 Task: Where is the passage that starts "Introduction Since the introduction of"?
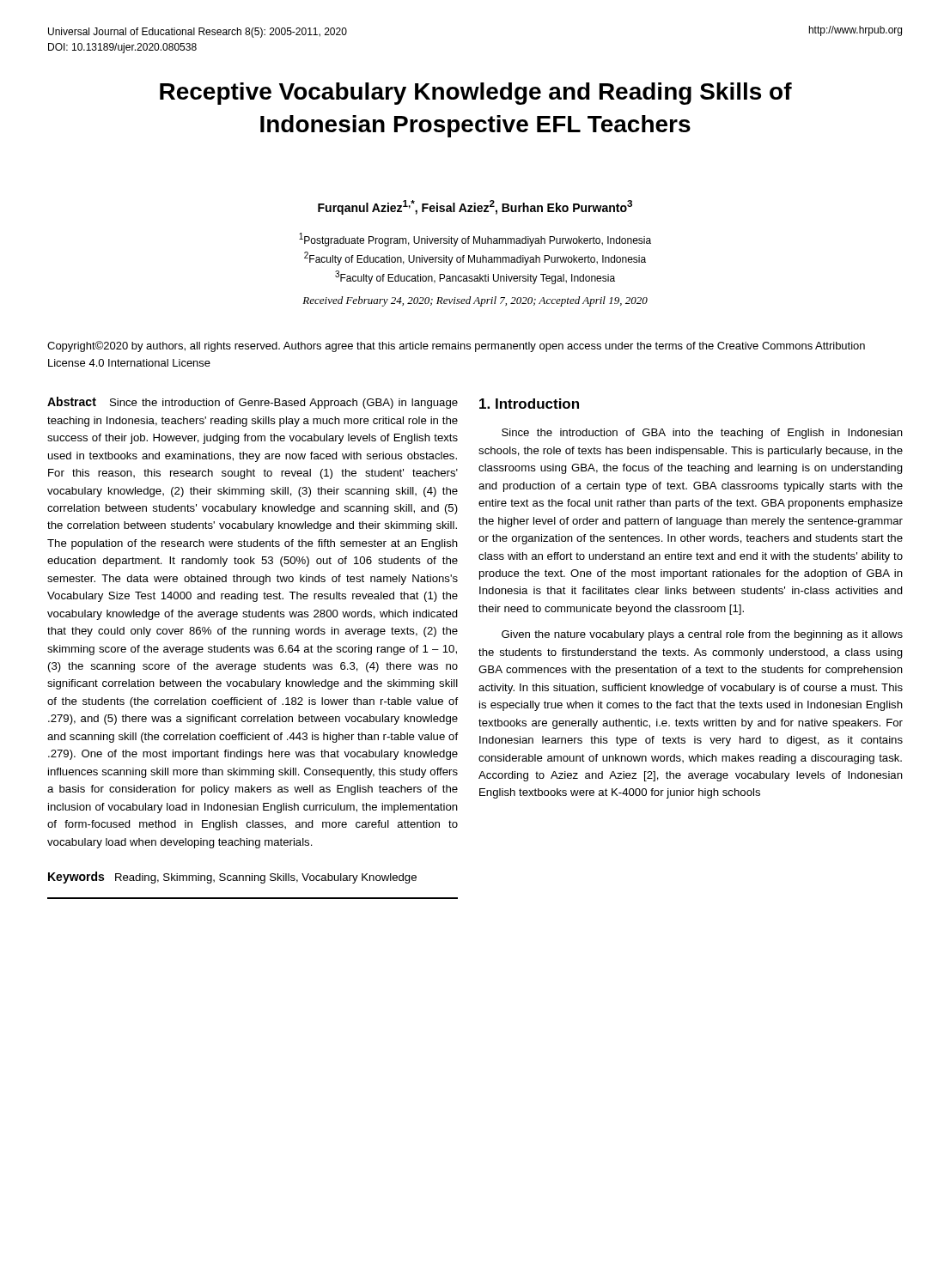pos(691,598)
